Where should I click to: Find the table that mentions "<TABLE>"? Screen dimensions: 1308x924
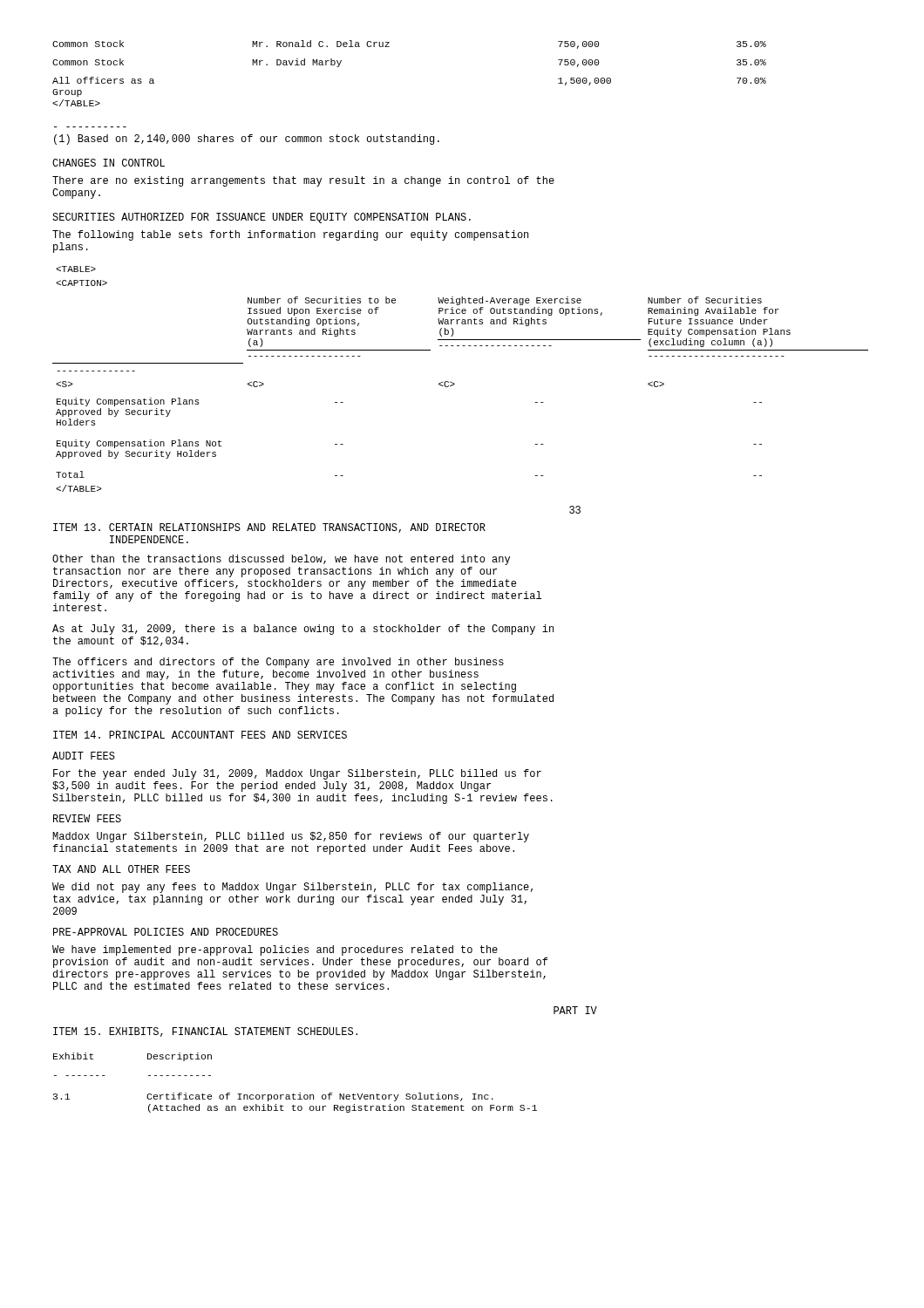pos(462,379)
